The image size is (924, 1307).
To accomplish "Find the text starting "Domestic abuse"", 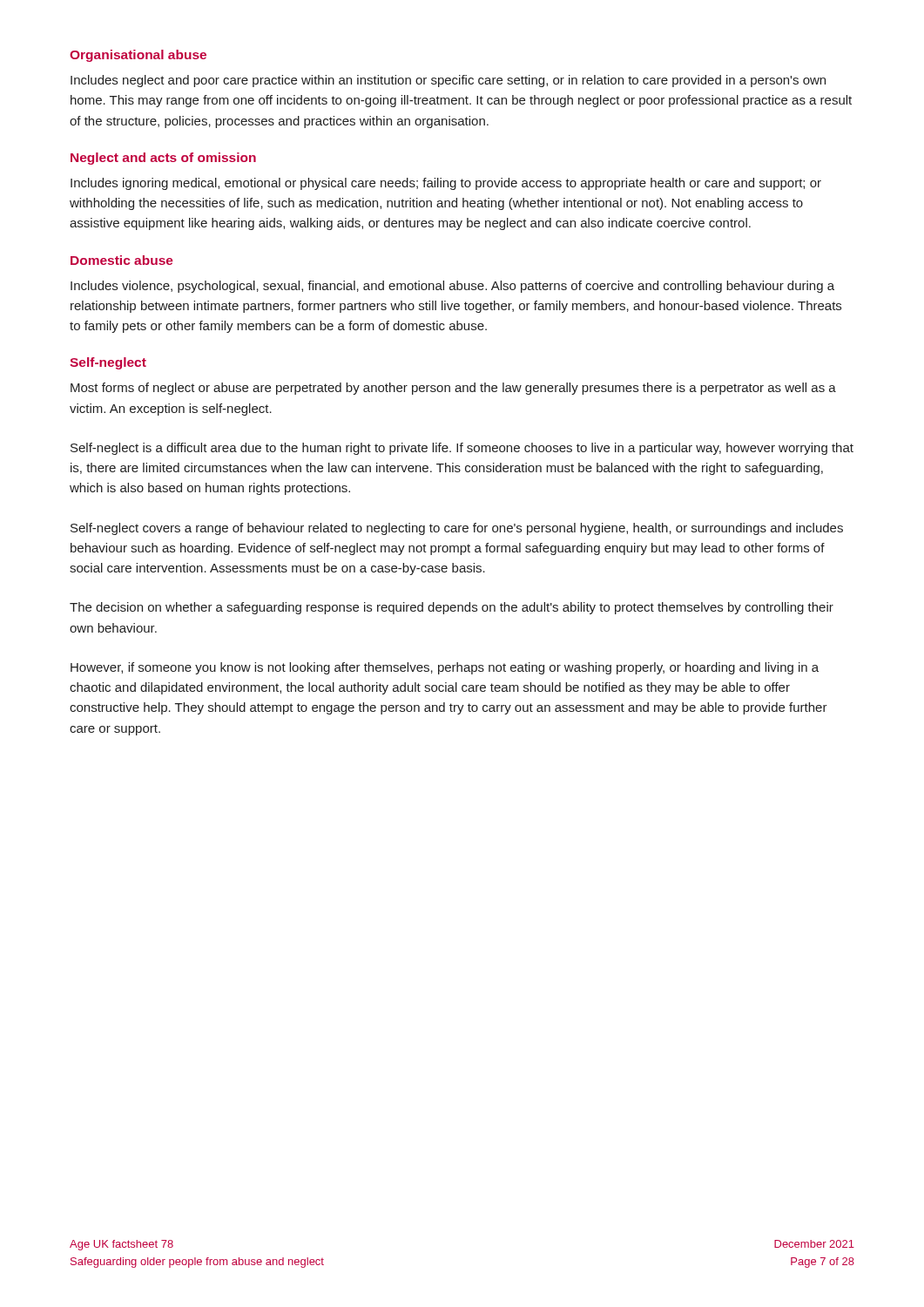I will pyautogui.click(x=121, y=260).
